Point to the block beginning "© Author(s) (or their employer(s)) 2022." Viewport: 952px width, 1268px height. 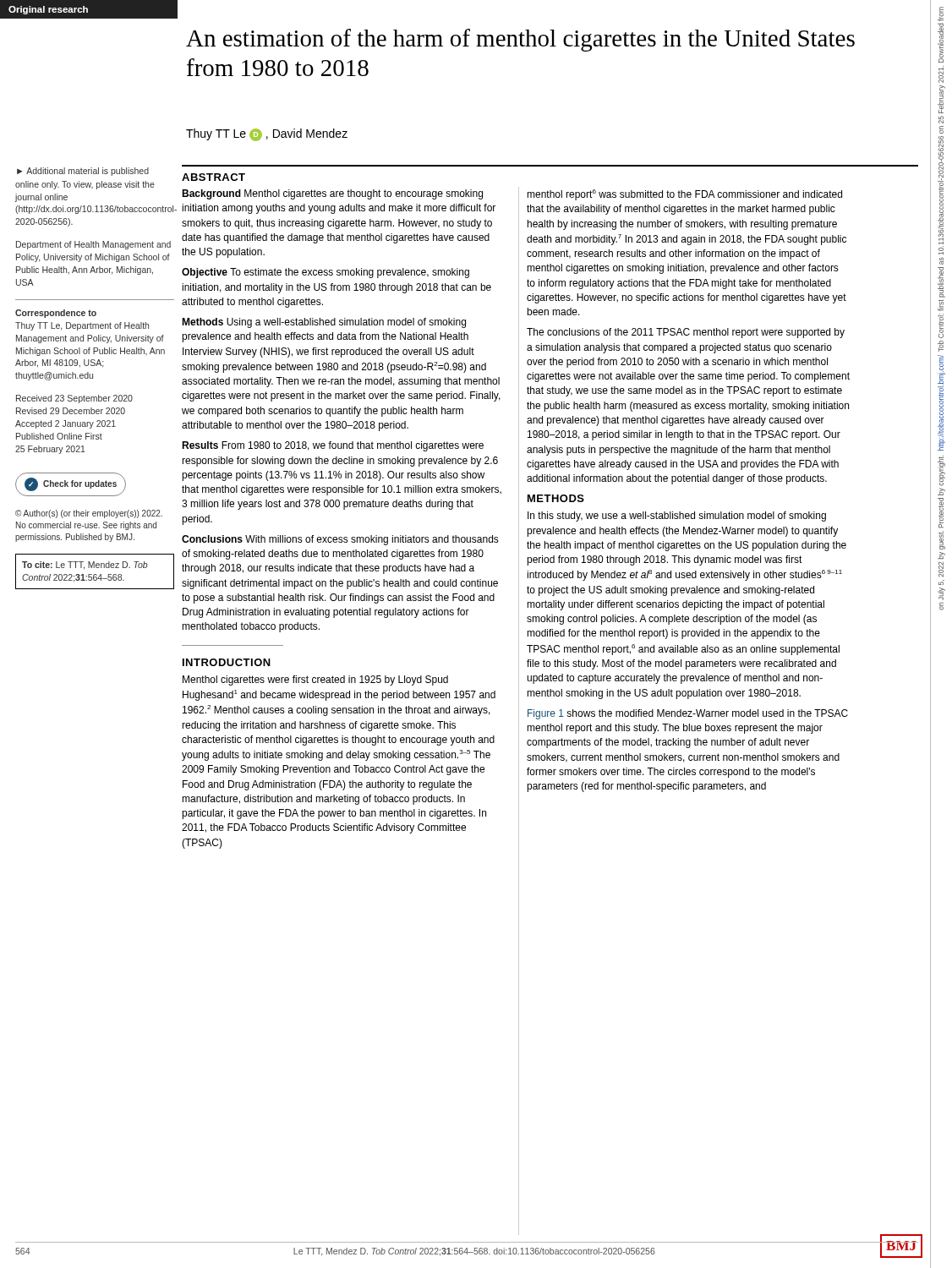tap(89, 525)
